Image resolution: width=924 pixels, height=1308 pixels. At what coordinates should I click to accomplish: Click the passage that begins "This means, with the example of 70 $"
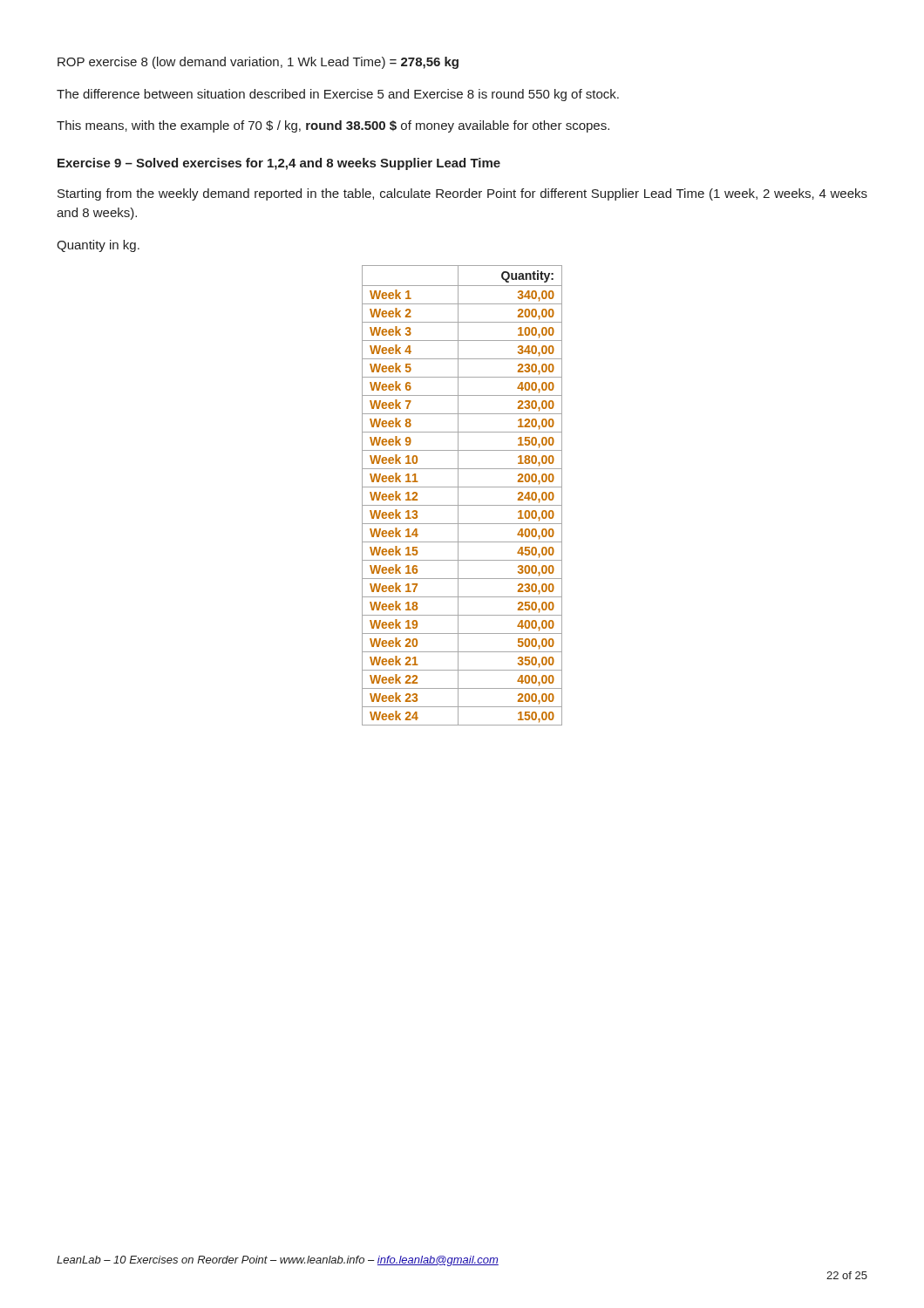[x=334, y=125]
